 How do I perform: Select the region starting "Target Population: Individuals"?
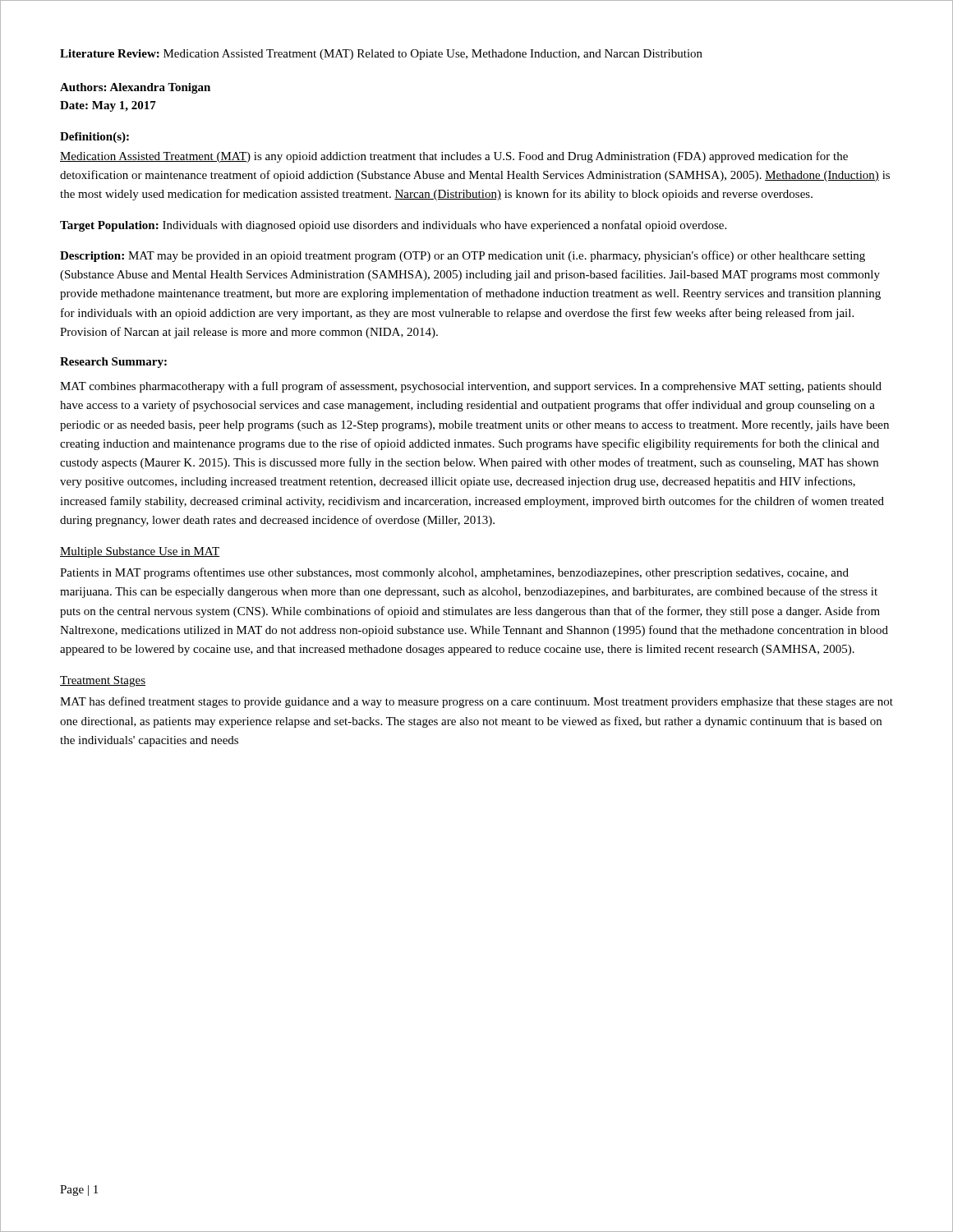[x=394, y=225]
